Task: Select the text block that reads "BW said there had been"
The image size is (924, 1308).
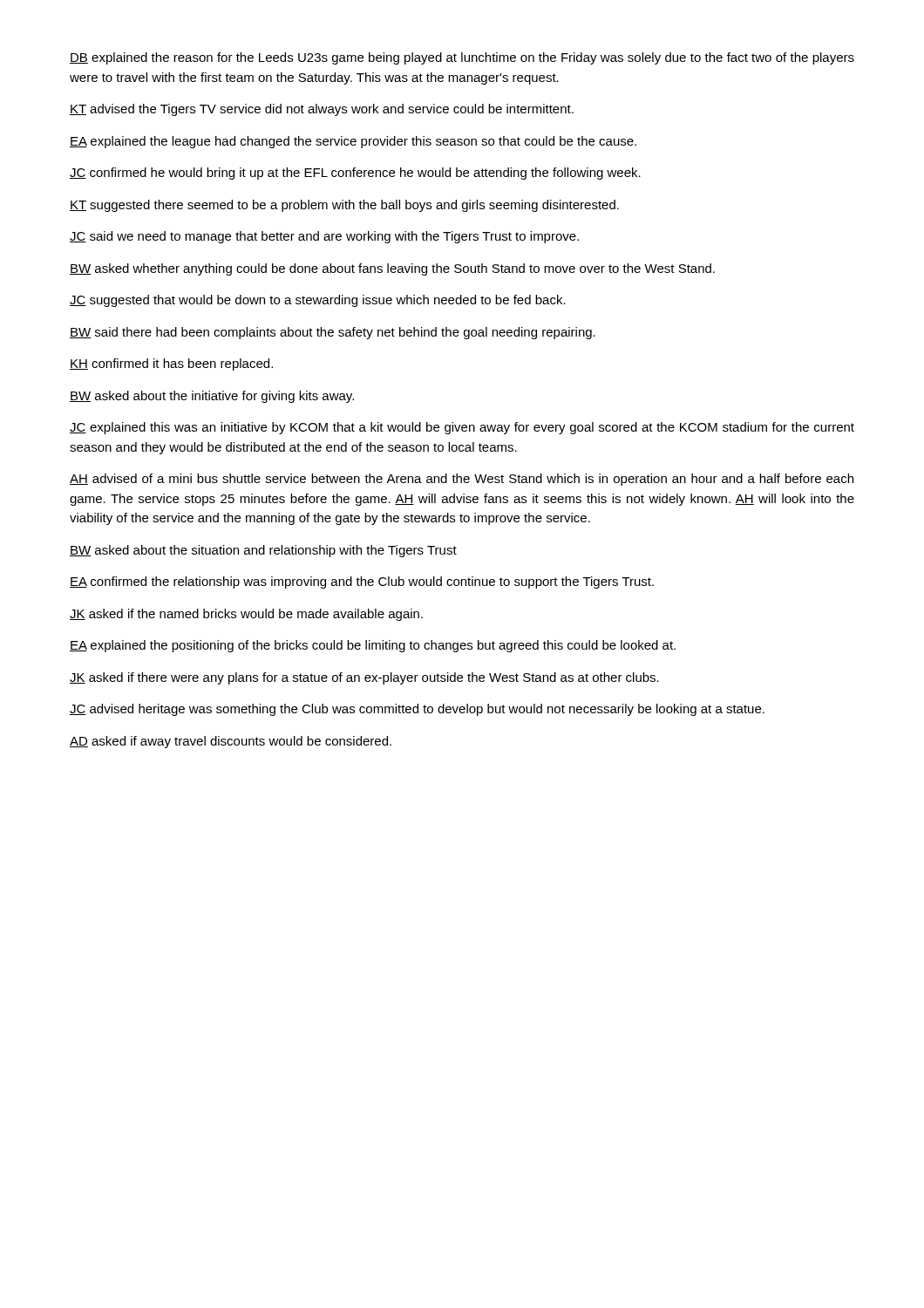Action: point(333,331)
